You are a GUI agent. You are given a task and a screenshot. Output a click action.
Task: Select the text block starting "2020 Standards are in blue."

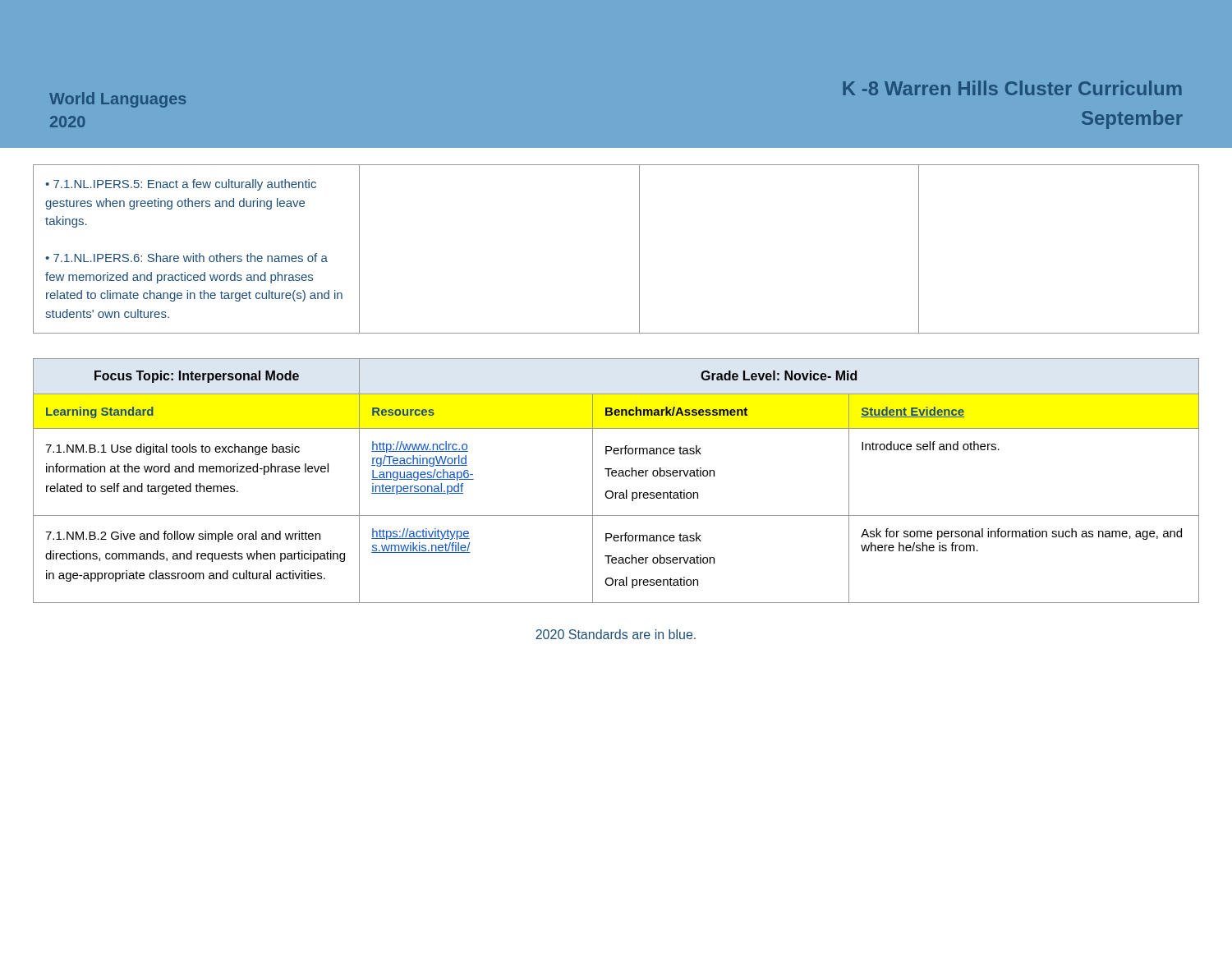616,635
